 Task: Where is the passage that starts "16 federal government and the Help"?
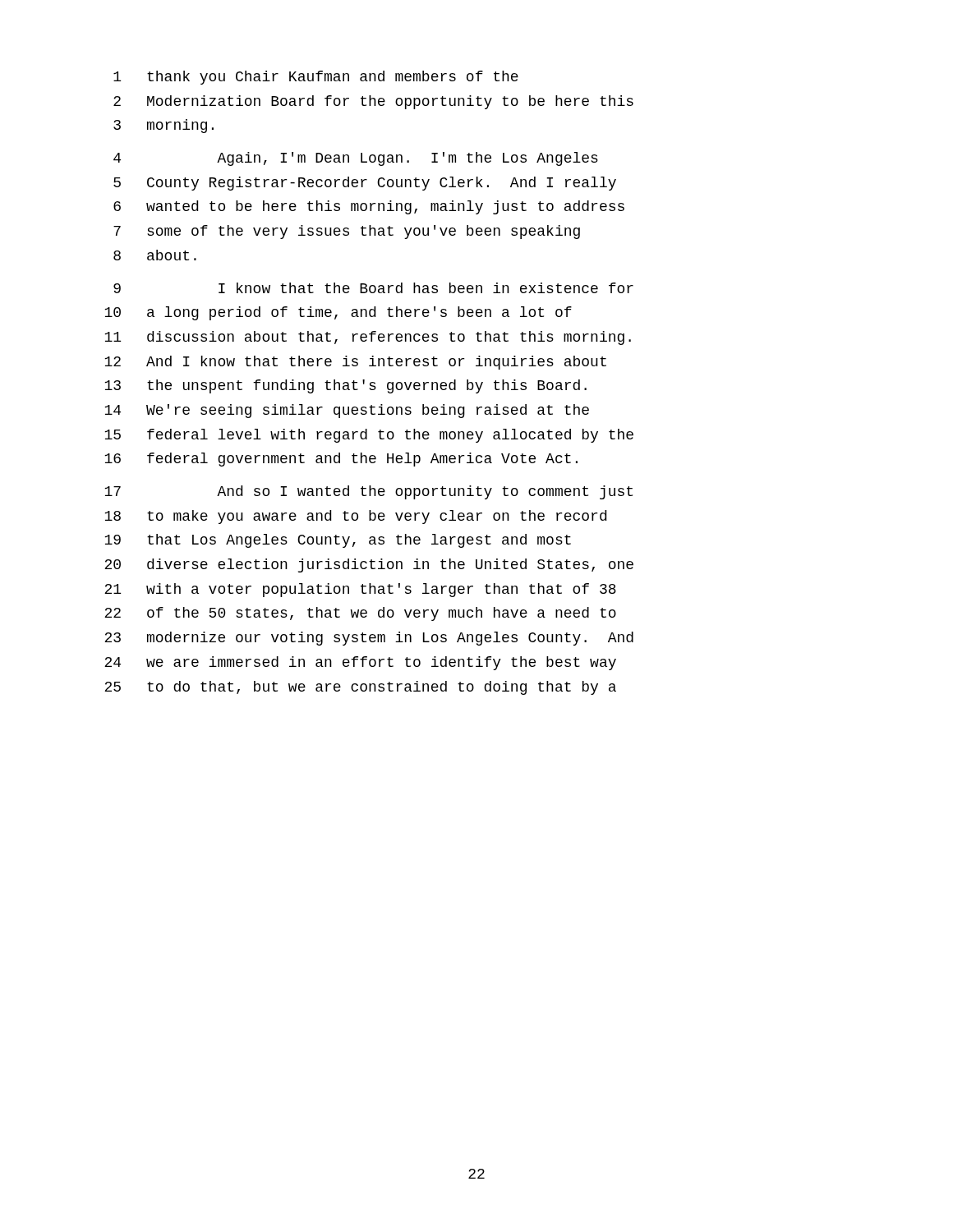460,460
